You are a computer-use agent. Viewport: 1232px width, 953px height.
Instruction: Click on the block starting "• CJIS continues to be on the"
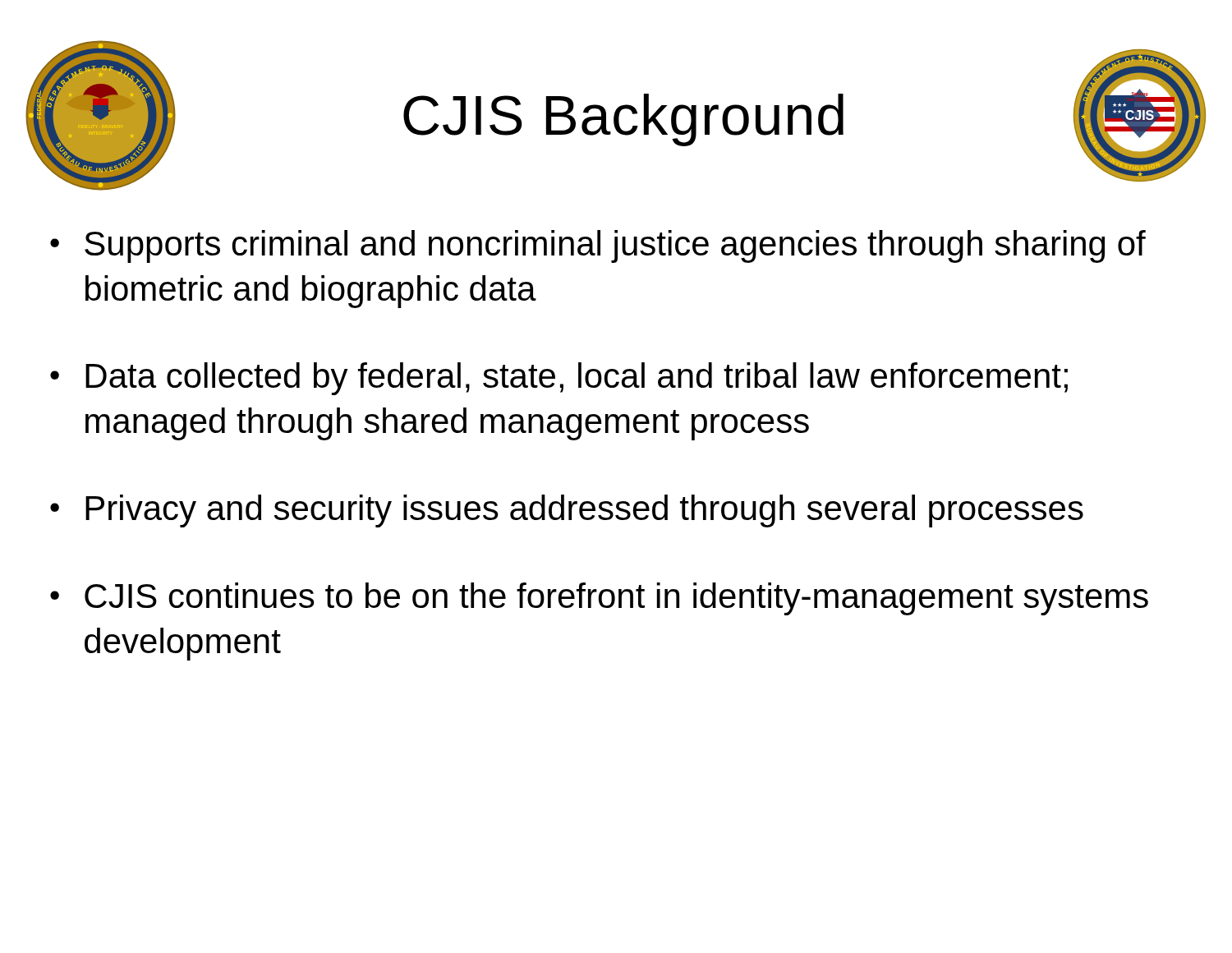pyautogui.click(x=616, y=619)
